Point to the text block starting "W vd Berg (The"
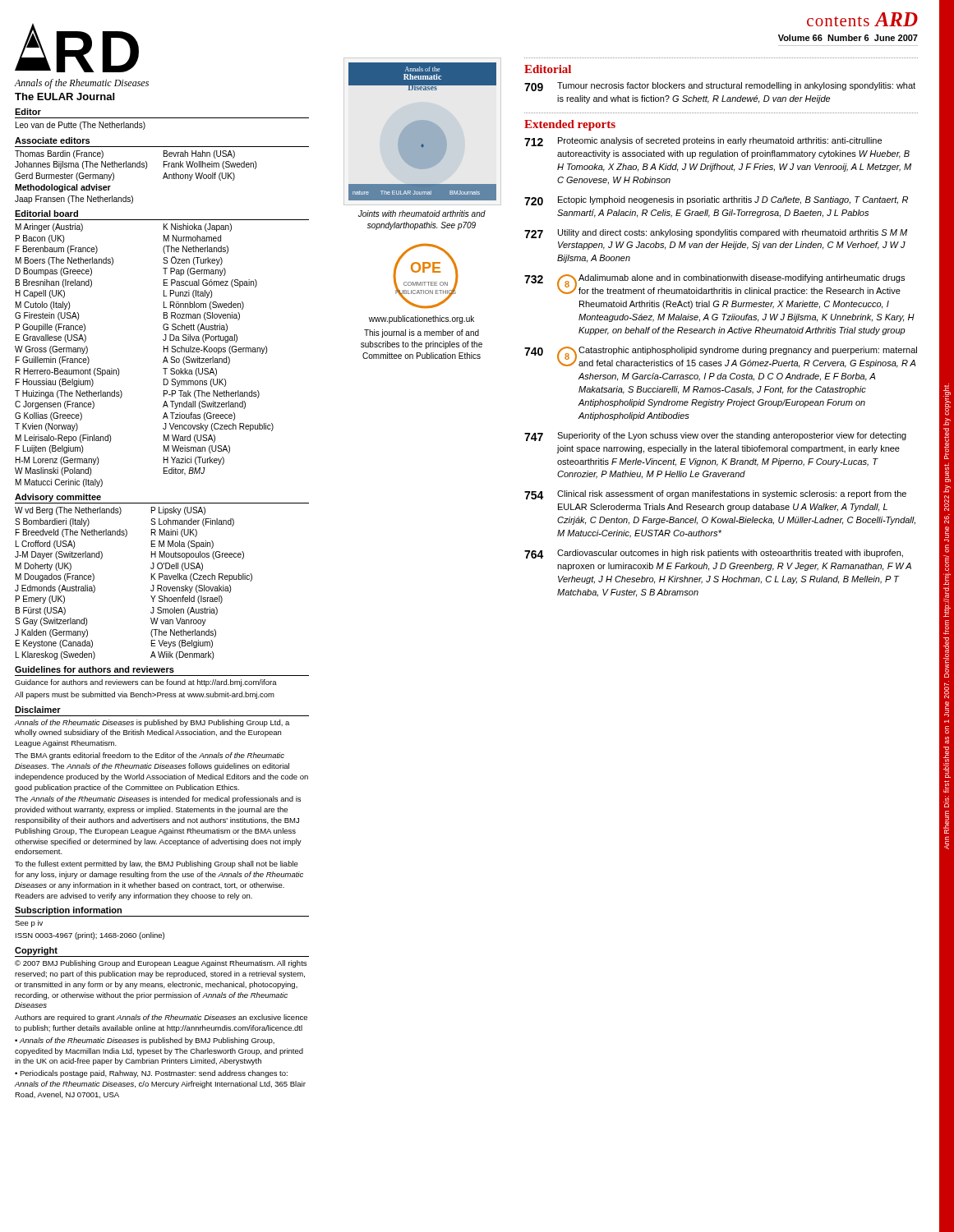Screen dimensions: 1232x954 pos(162,583)
